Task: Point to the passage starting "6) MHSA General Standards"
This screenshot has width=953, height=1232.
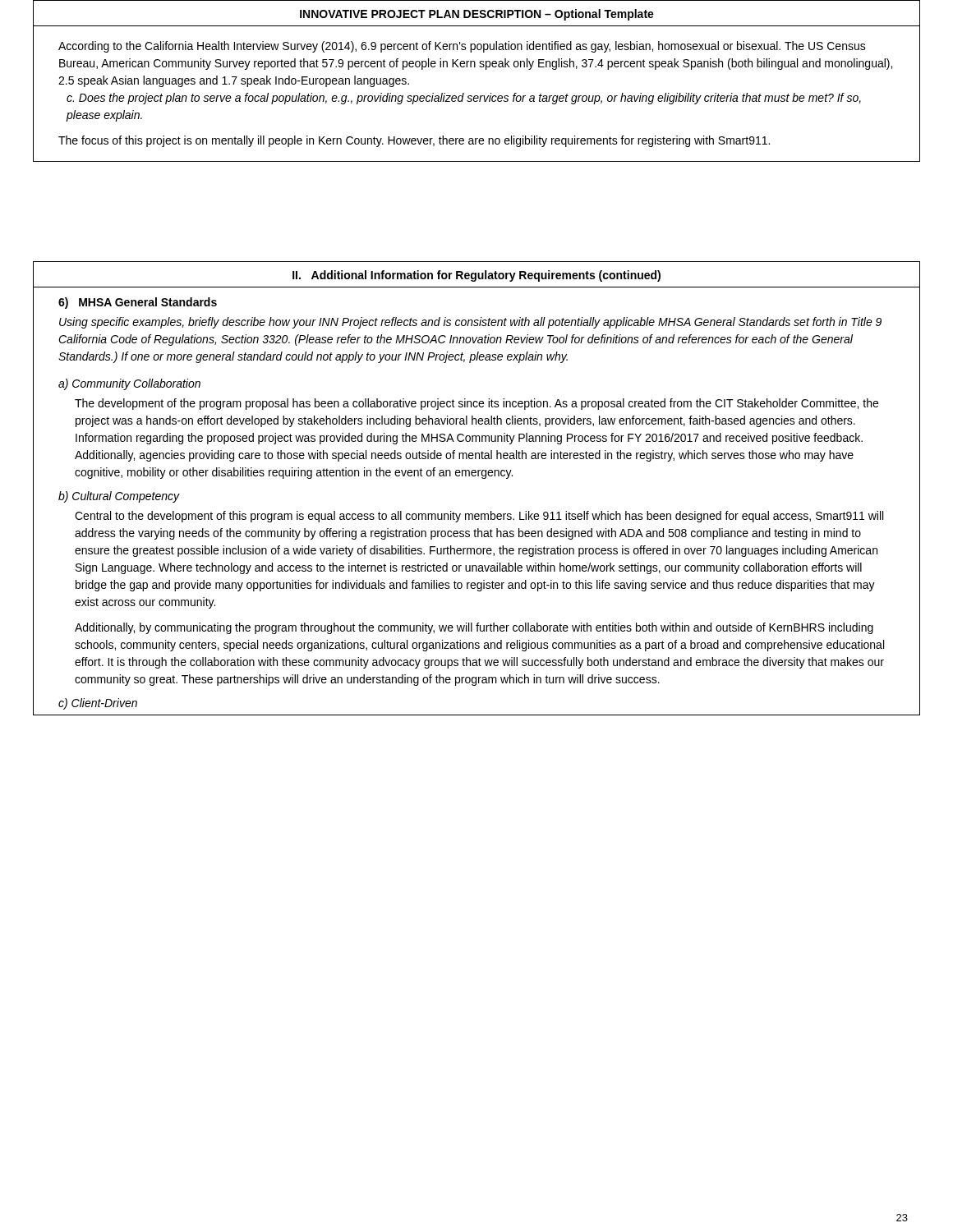Action: pos(138,302)
